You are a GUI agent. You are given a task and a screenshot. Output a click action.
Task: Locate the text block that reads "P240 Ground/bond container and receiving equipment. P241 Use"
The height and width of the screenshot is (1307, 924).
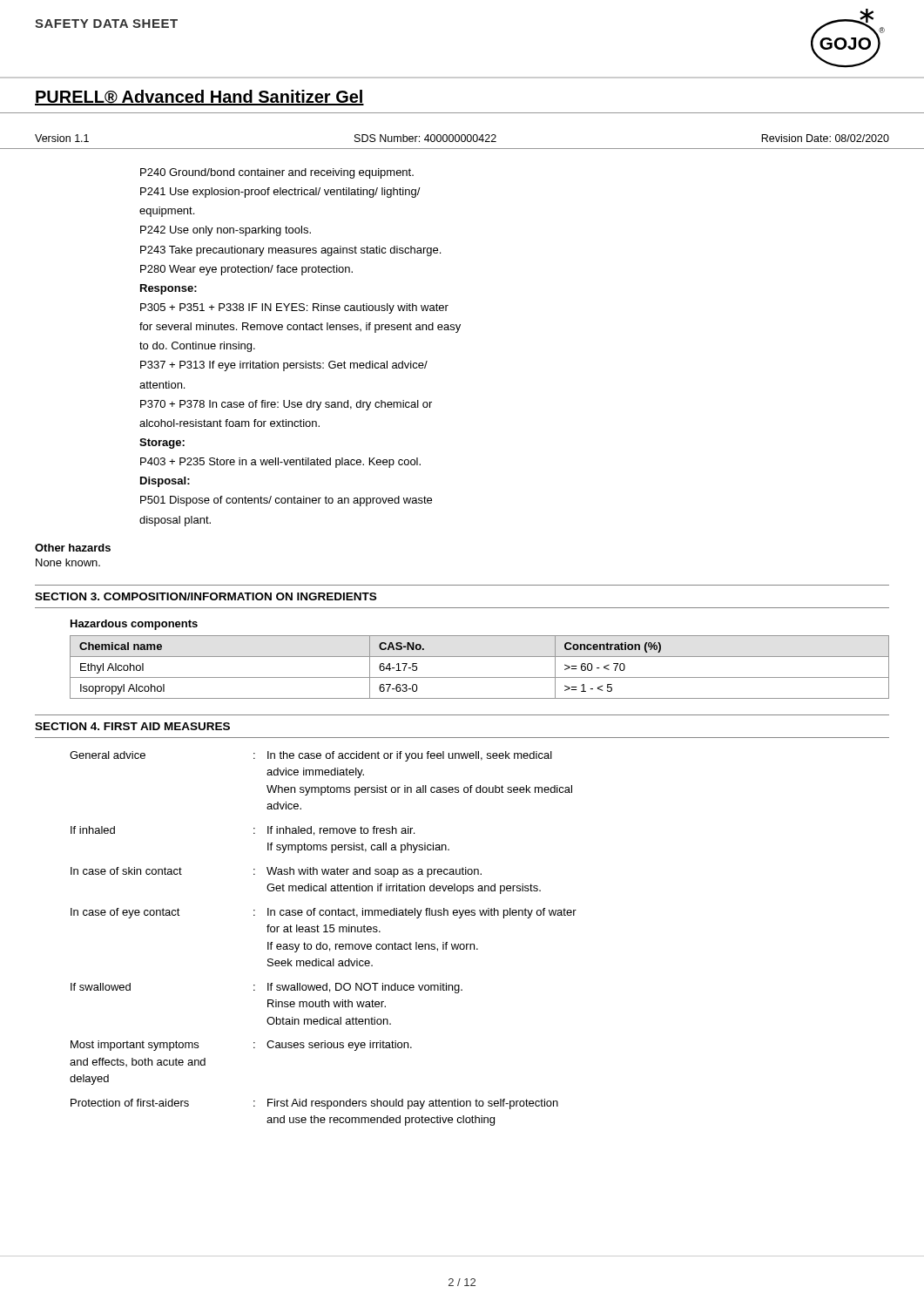coord(277,173)
